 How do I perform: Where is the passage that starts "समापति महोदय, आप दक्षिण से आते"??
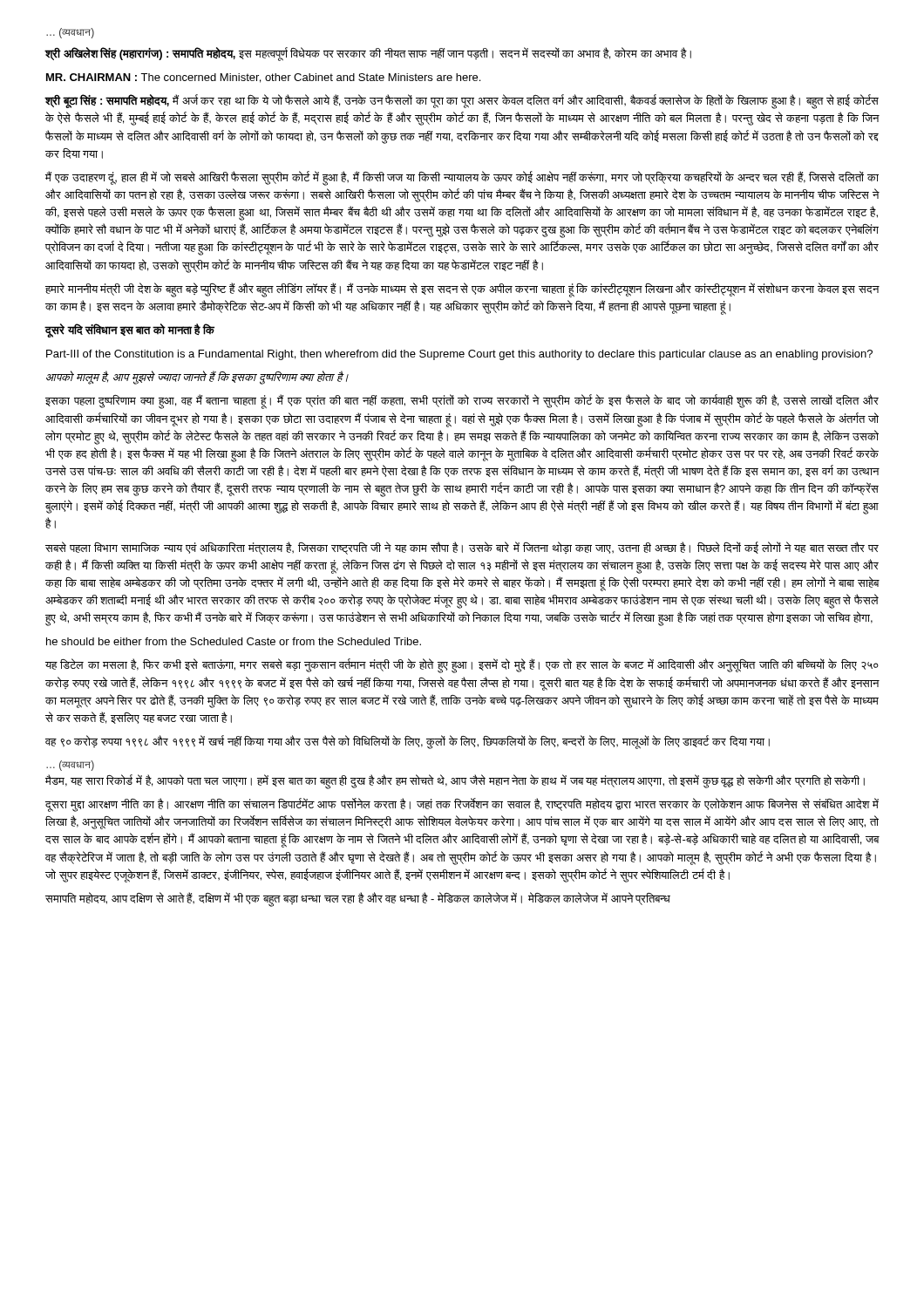[x=358, y=898]
